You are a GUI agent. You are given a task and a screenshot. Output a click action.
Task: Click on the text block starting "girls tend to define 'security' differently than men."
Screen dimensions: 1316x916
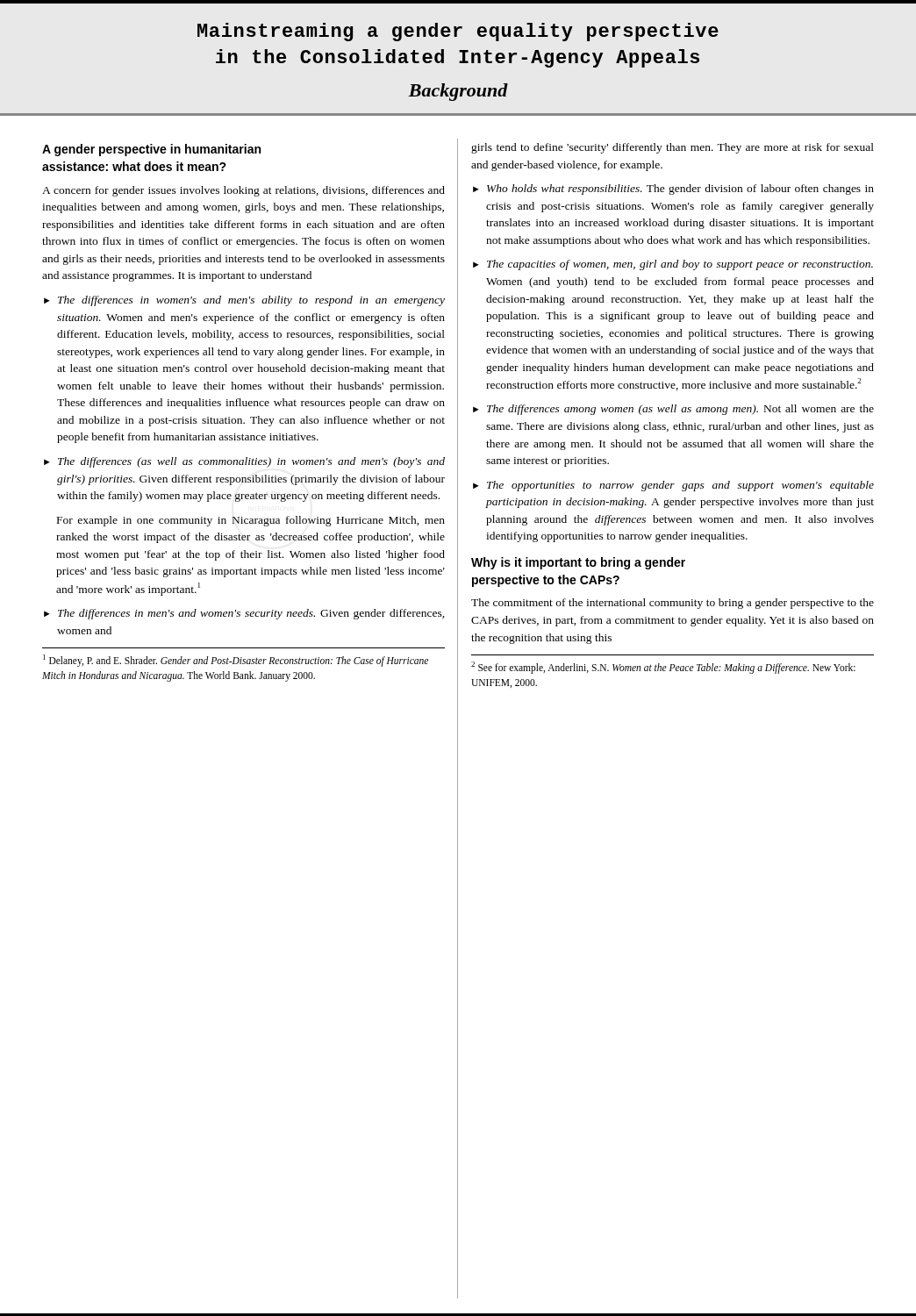pyautogui.click(x=673, y=156)
